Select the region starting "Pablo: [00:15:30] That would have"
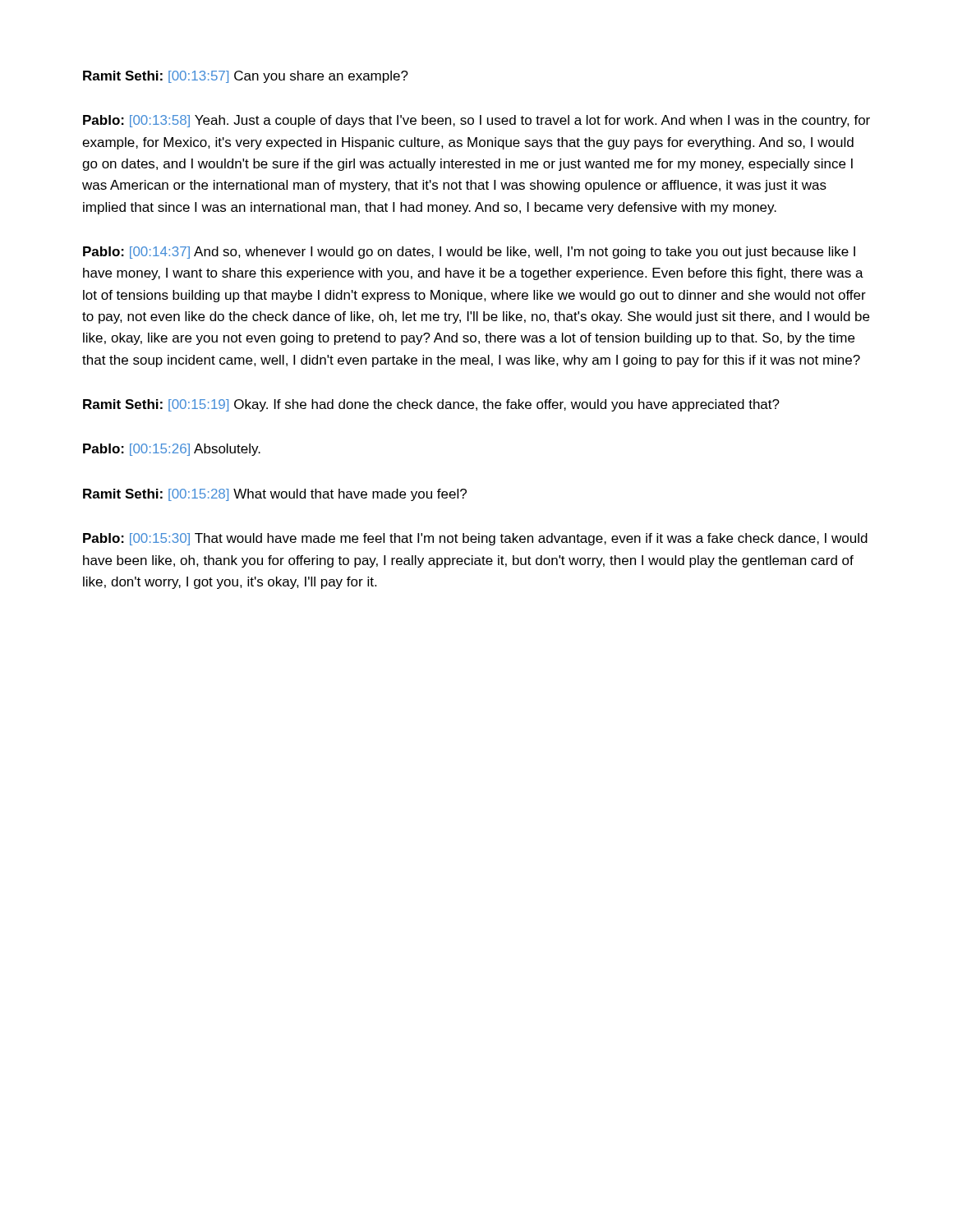This screenshot has width=953, height=1232. (475, 560)
